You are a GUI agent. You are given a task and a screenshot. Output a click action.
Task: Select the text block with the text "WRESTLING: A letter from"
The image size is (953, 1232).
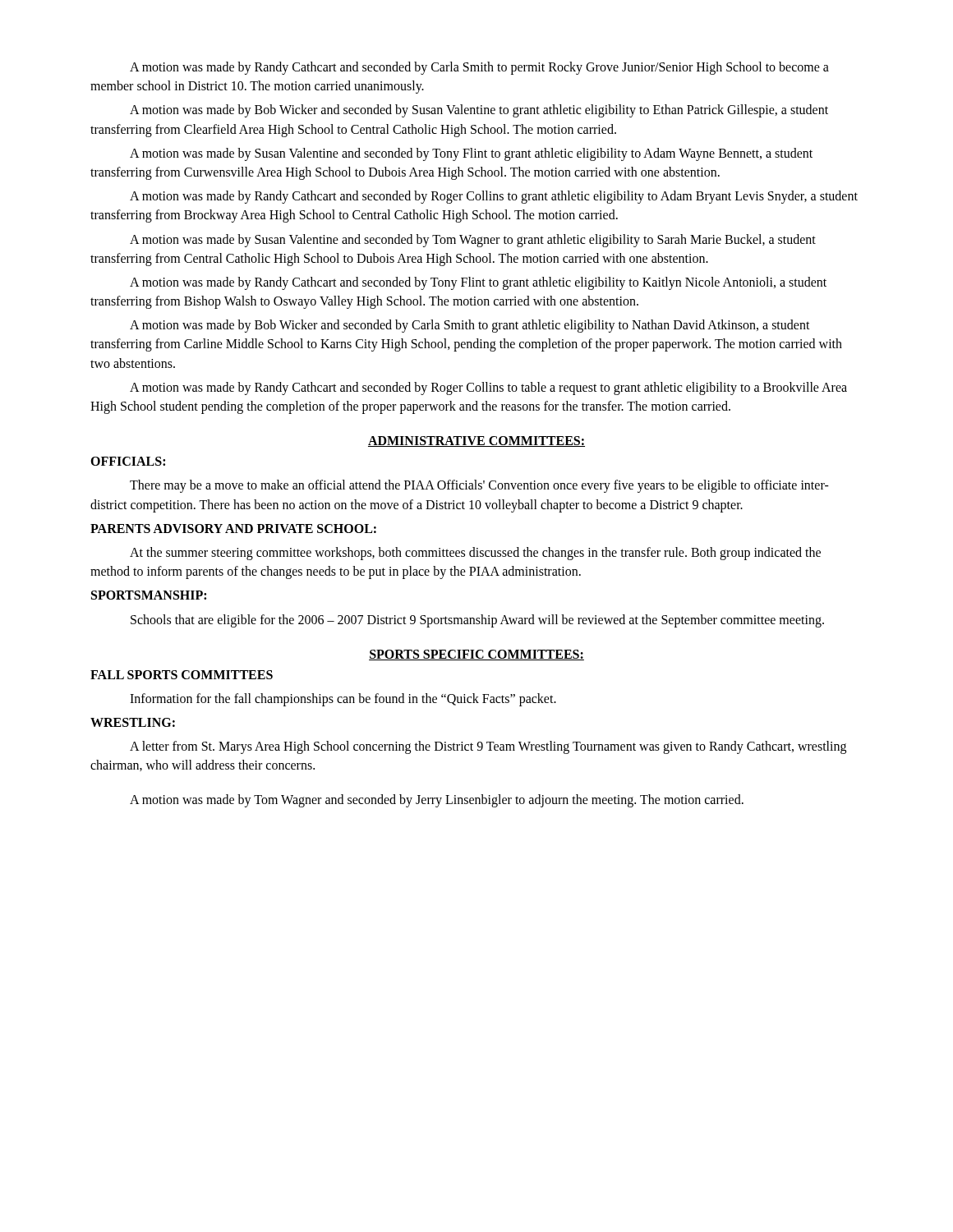[x=476, y=744]
